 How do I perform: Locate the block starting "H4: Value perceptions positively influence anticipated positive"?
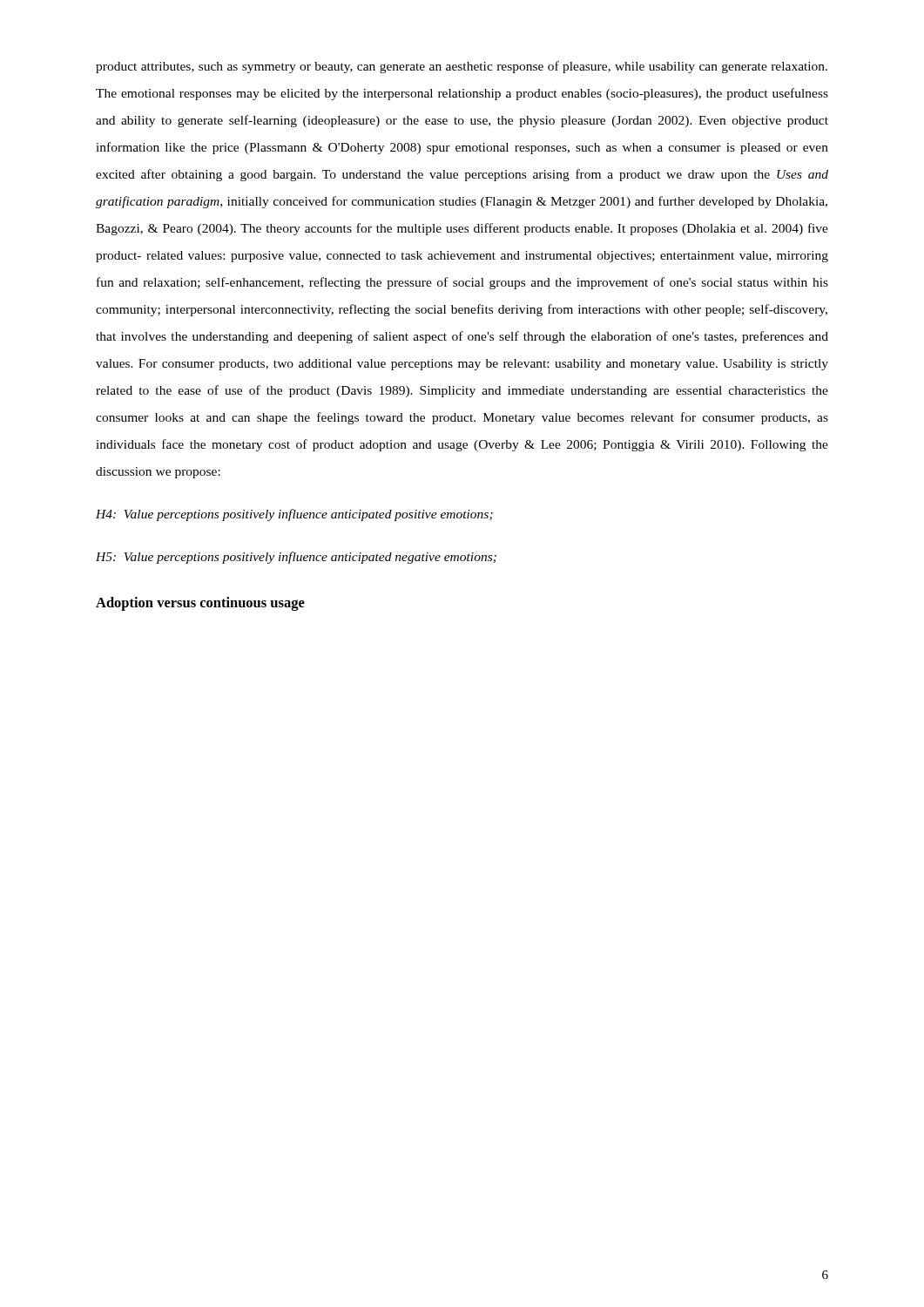[295, 514]
